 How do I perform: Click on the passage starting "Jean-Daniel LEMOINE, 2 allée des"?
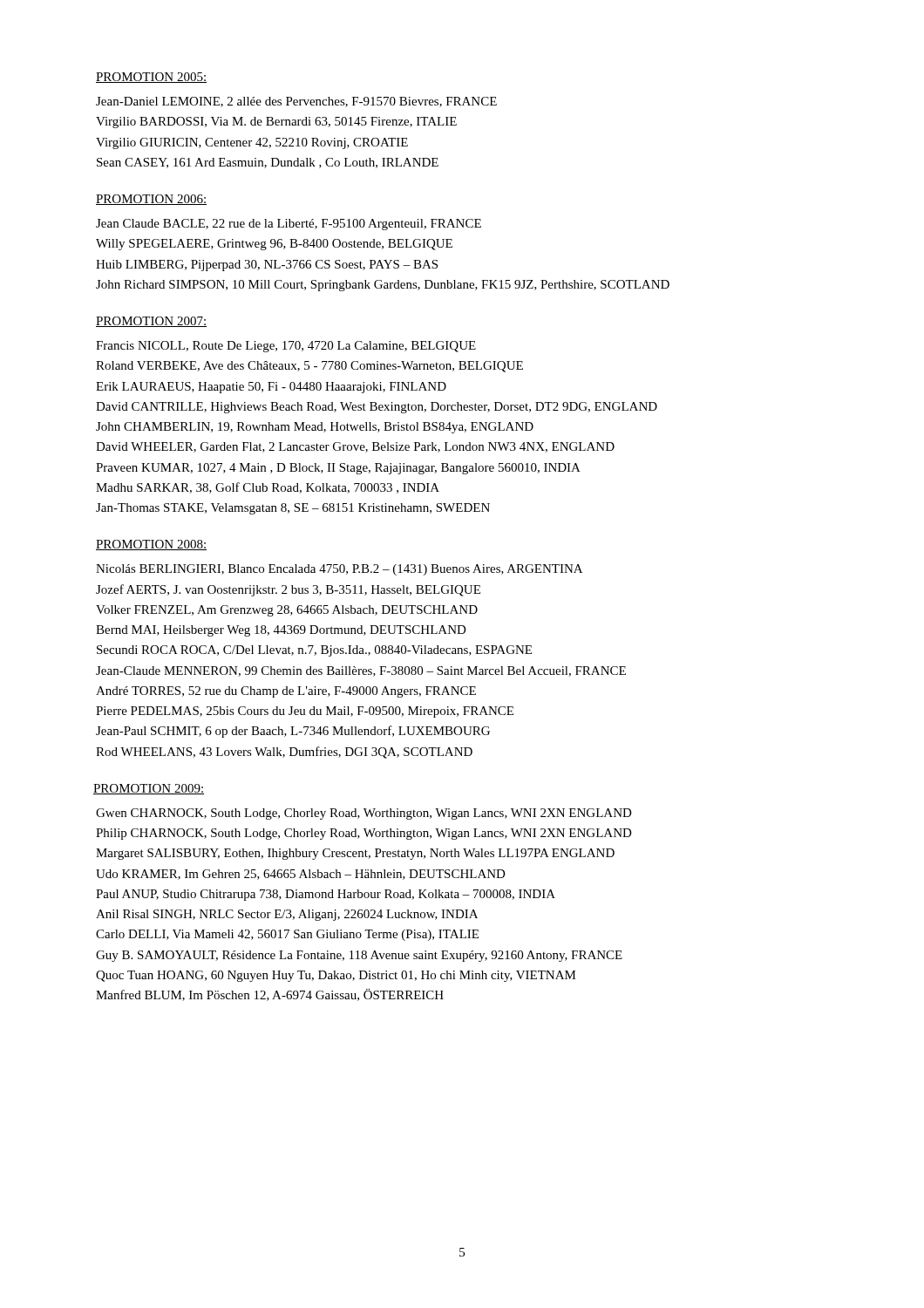tap(297, 132)
